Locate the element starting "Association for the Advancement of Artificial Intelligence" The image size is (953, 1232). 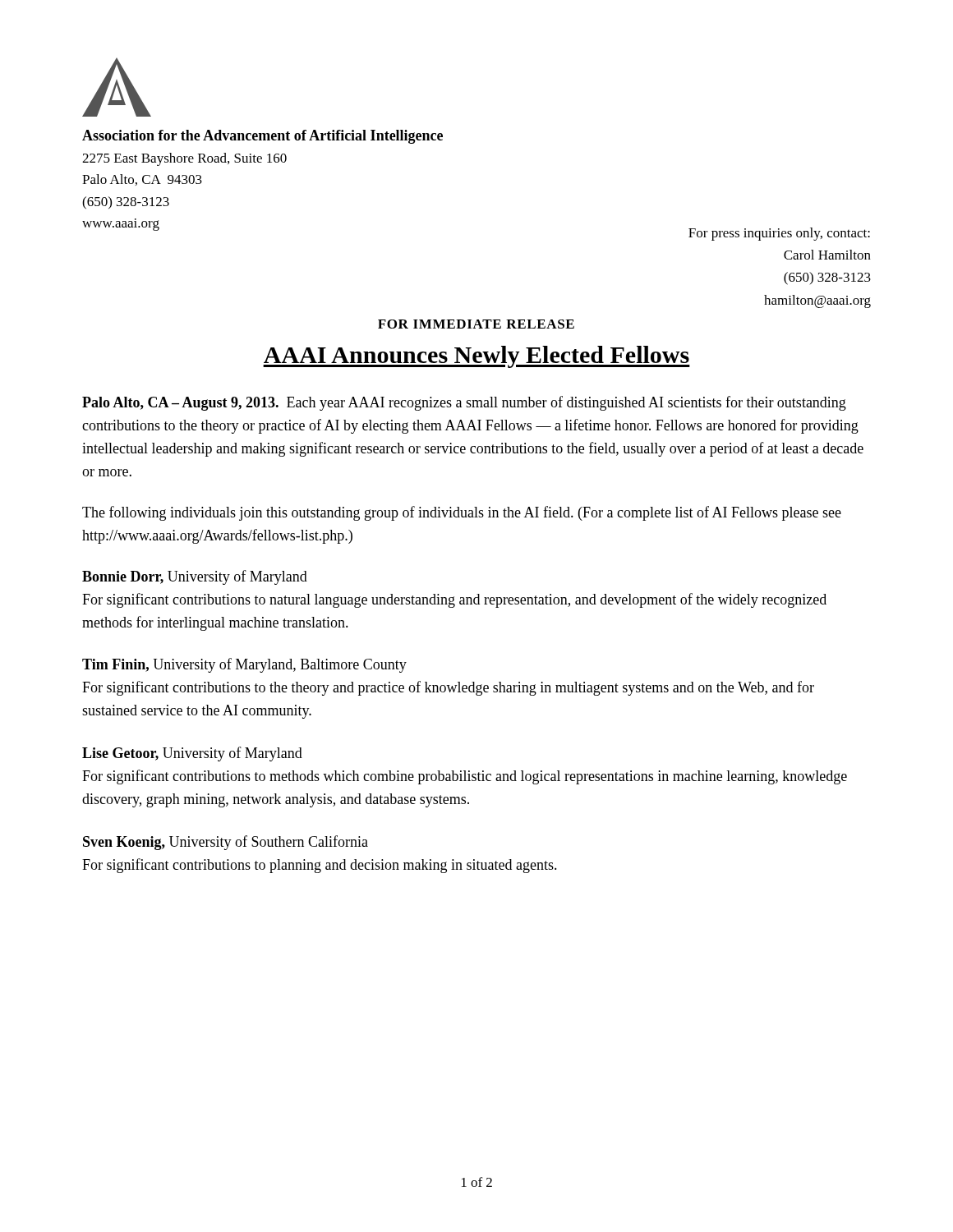coord(263,136)
